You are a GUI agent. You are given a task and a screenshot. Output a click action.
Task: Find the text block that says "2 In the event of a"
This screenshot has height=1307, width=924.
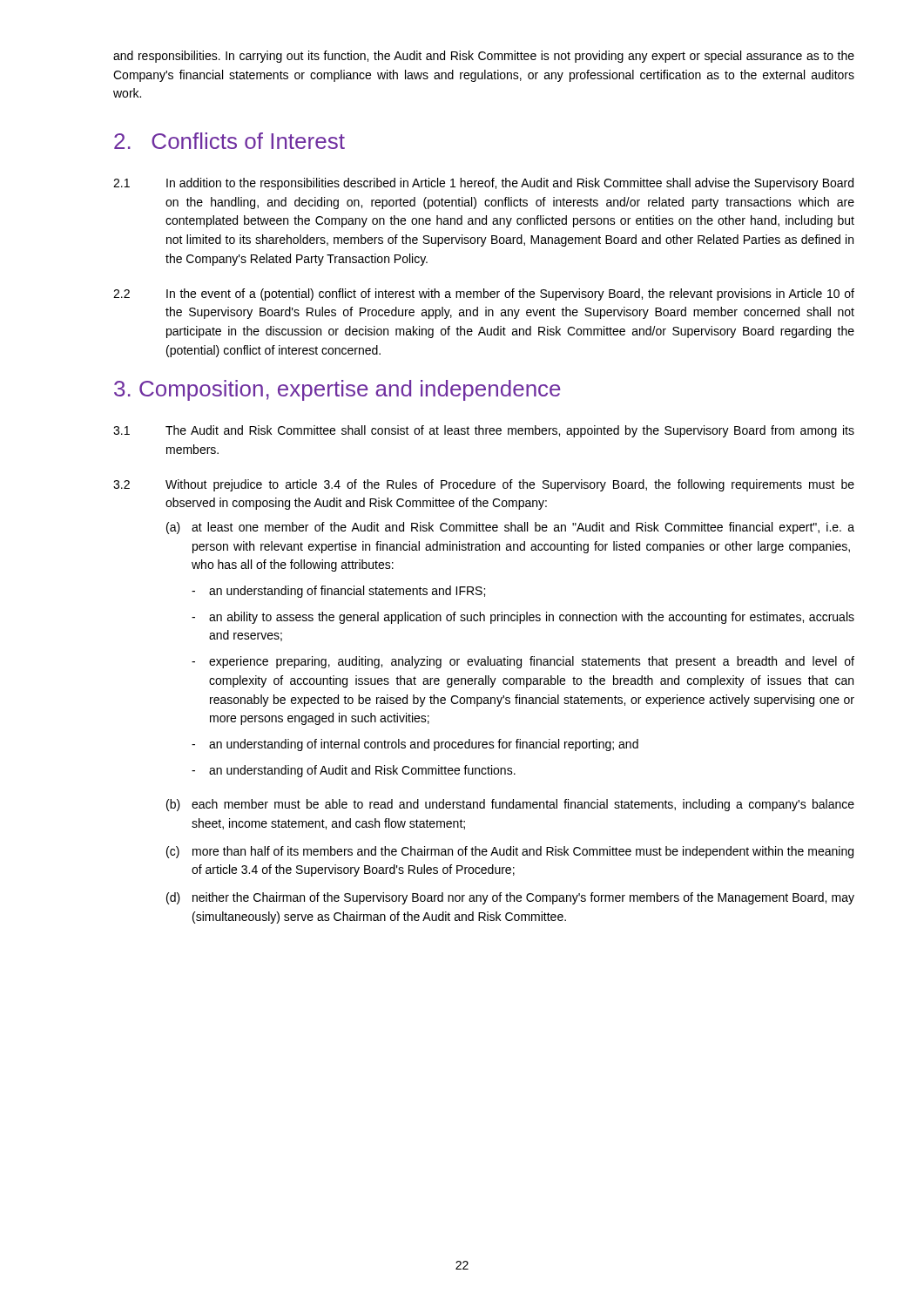pos(484,322)
